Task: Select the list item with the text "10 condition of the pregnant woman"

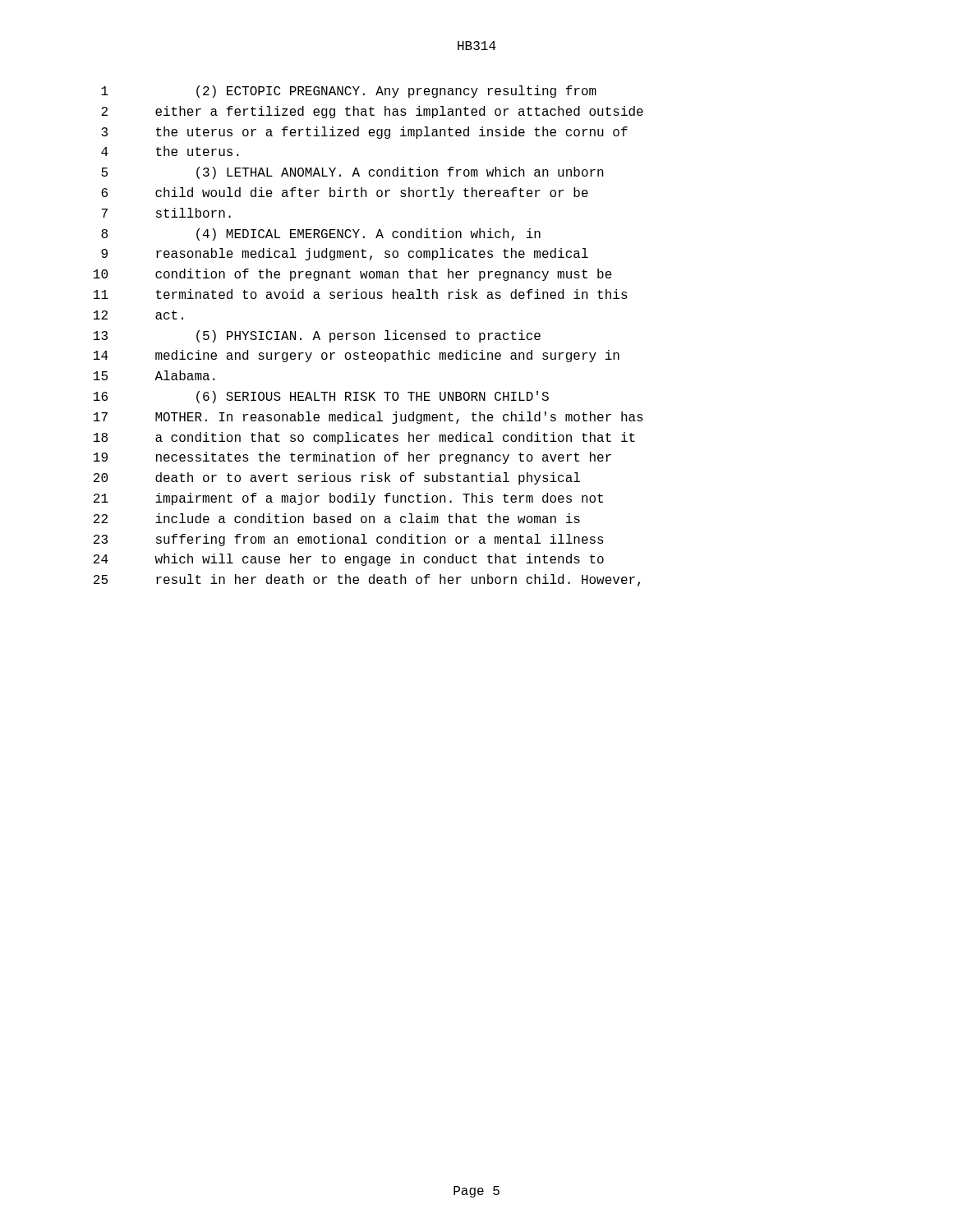Action: coord(476,276)
